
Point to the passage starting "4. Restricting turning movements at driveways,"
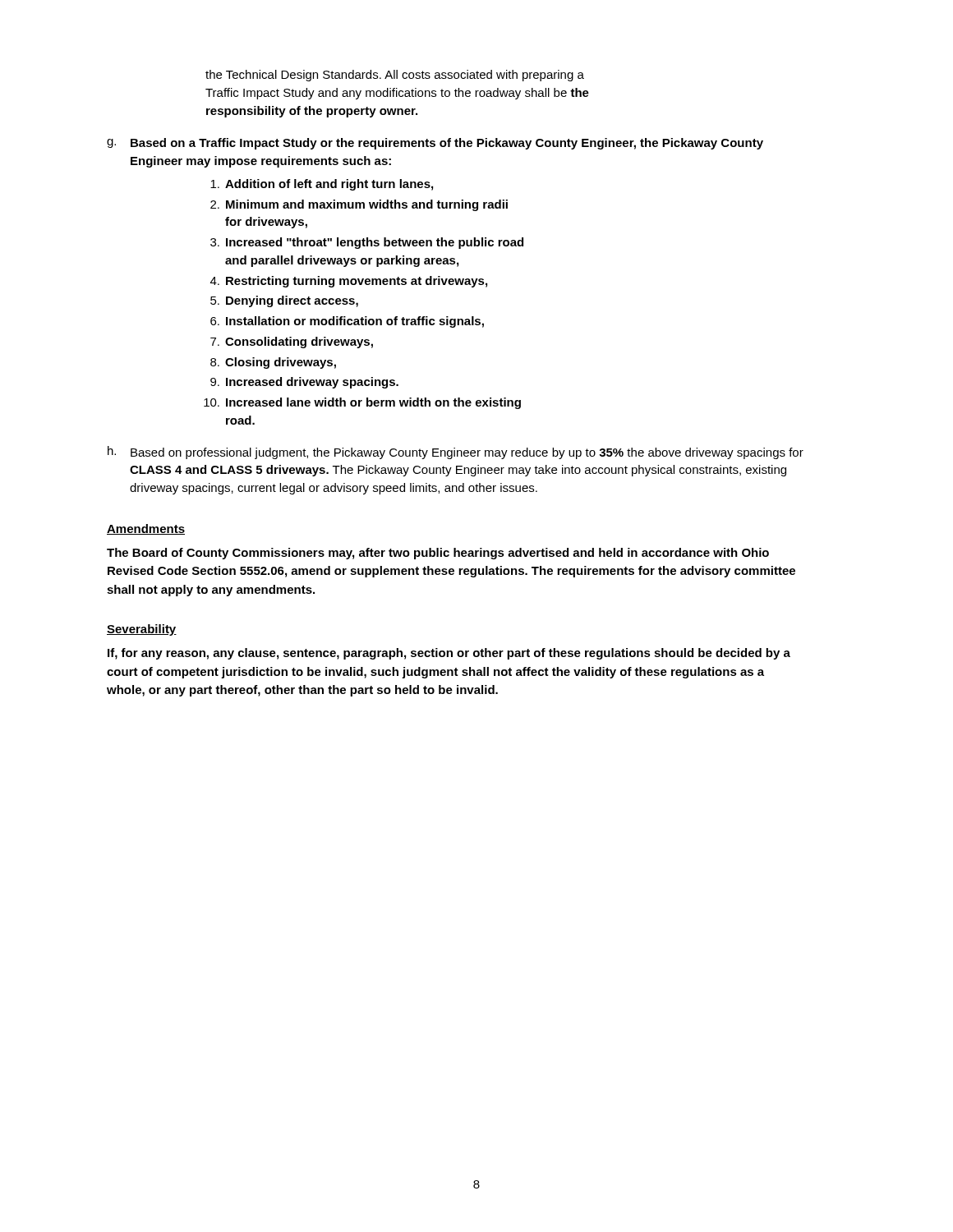(349, 282)
